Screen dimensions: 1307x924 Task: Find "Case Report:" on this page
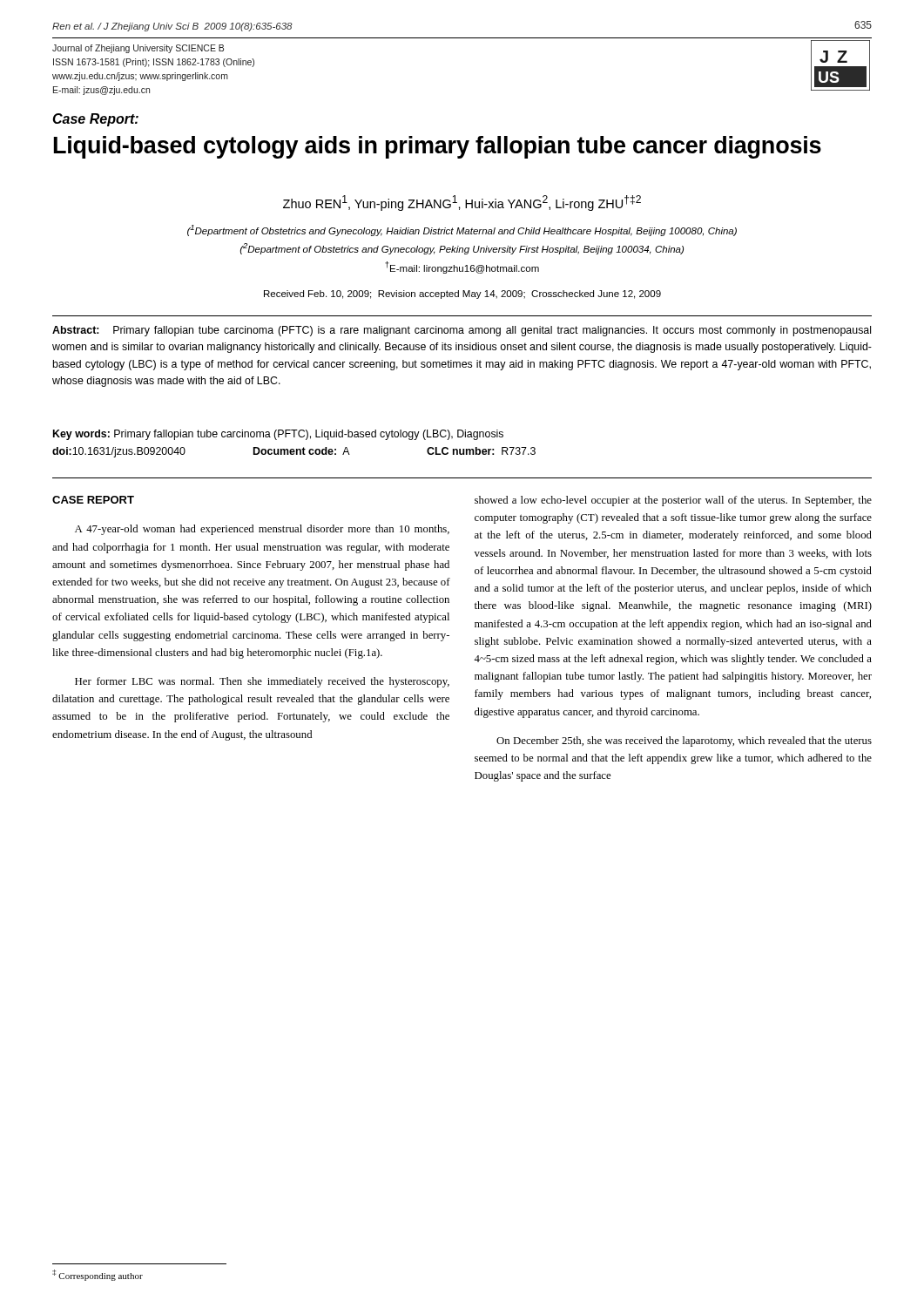(96, 119)
